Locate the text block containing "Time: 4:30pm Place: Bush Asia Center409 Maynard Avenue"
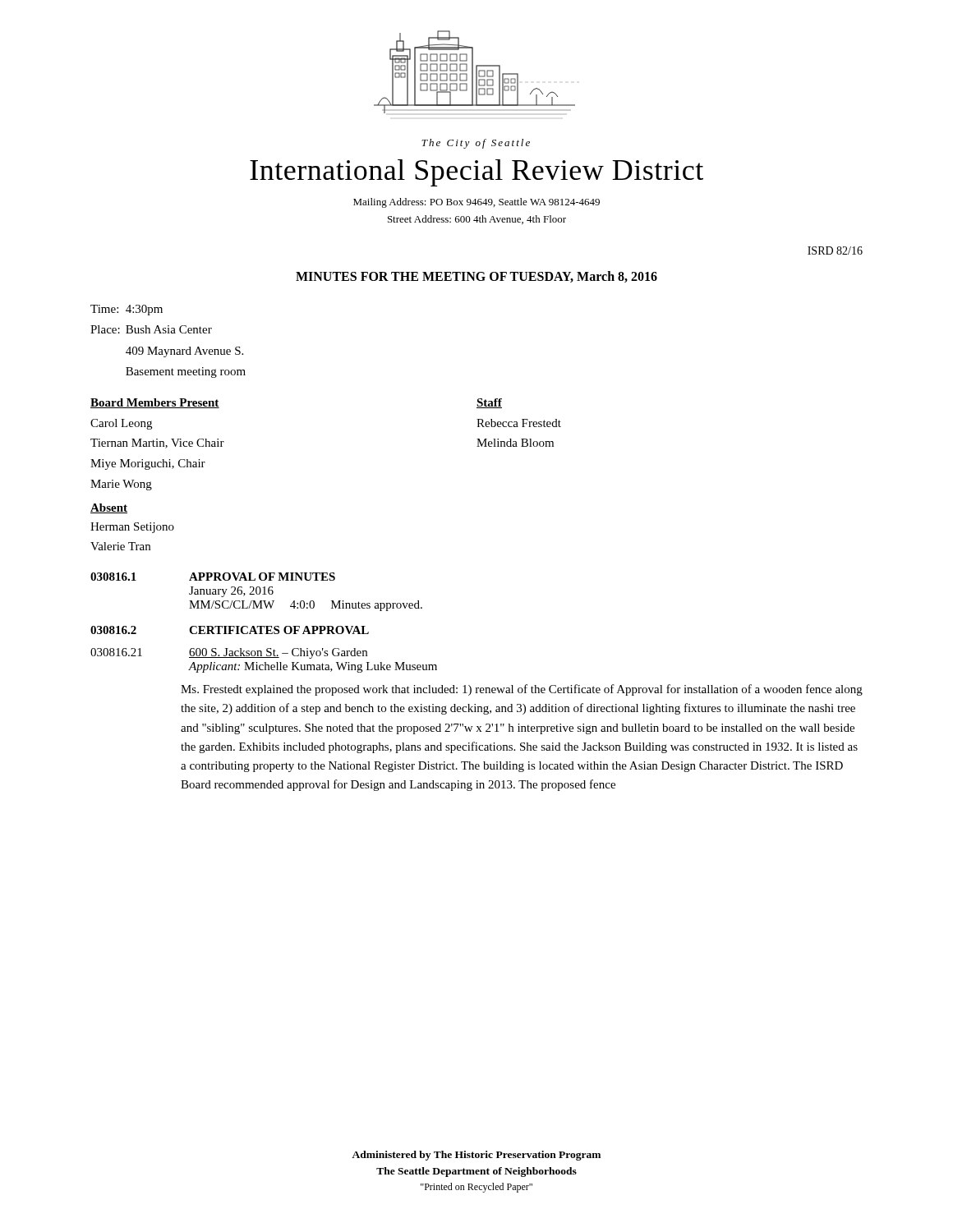 (168, 341)
